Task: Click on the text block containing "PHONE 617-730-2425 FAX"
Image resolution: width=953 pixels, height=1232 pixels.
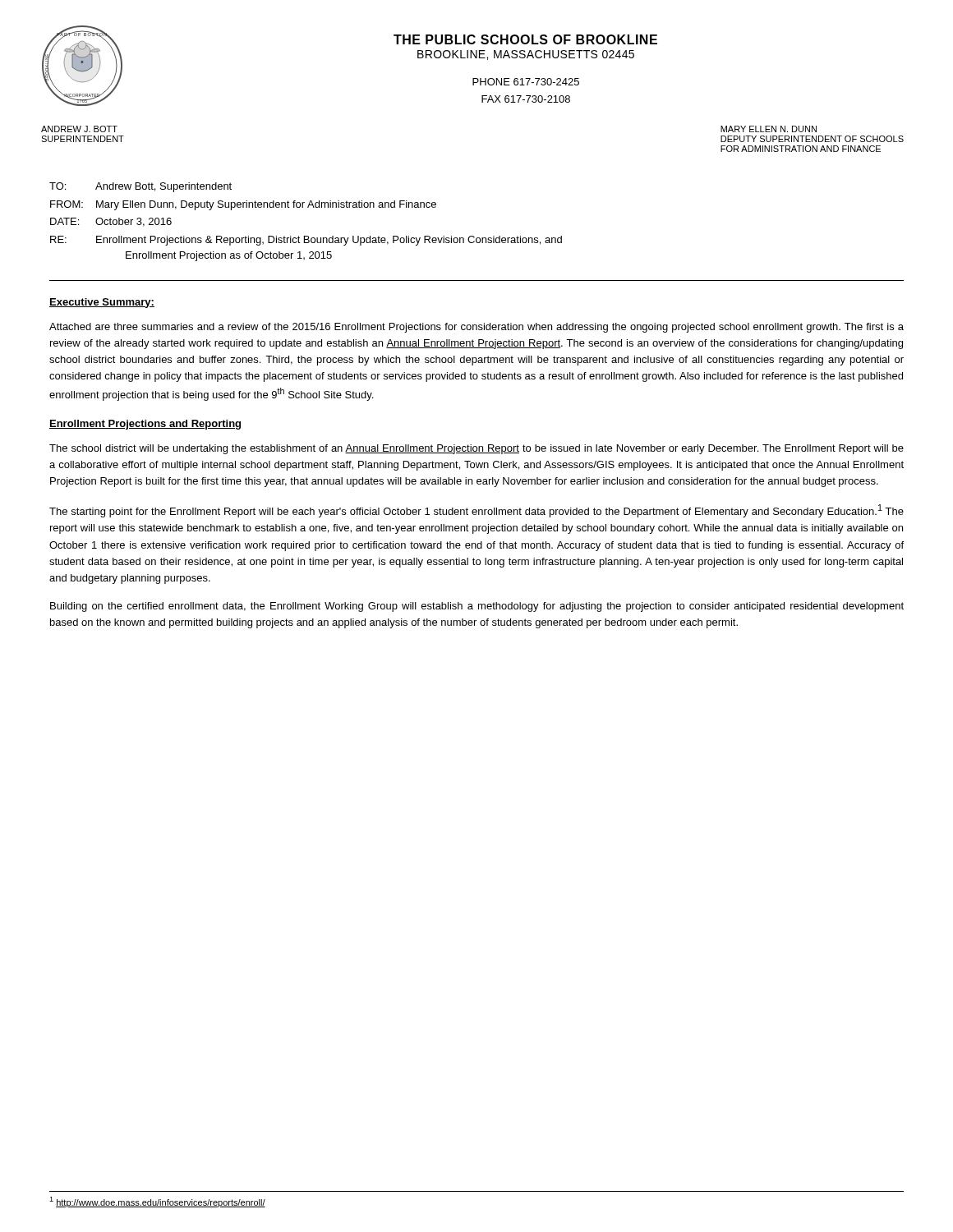Action: pyautogui.click(x=526, y=90)
